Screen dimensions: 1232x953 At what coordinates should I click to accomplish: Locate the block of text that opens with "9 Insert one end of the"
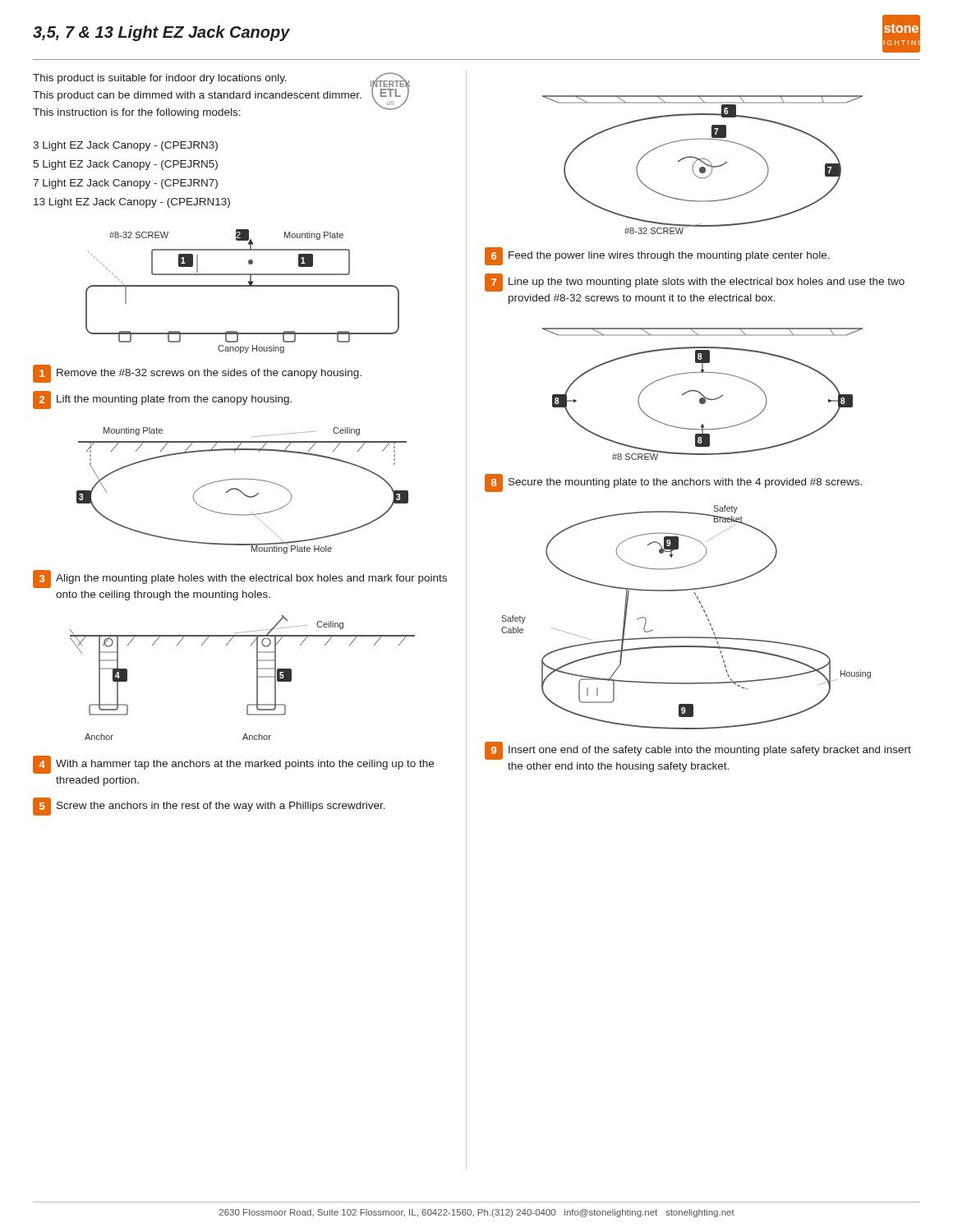pos(702,758)
